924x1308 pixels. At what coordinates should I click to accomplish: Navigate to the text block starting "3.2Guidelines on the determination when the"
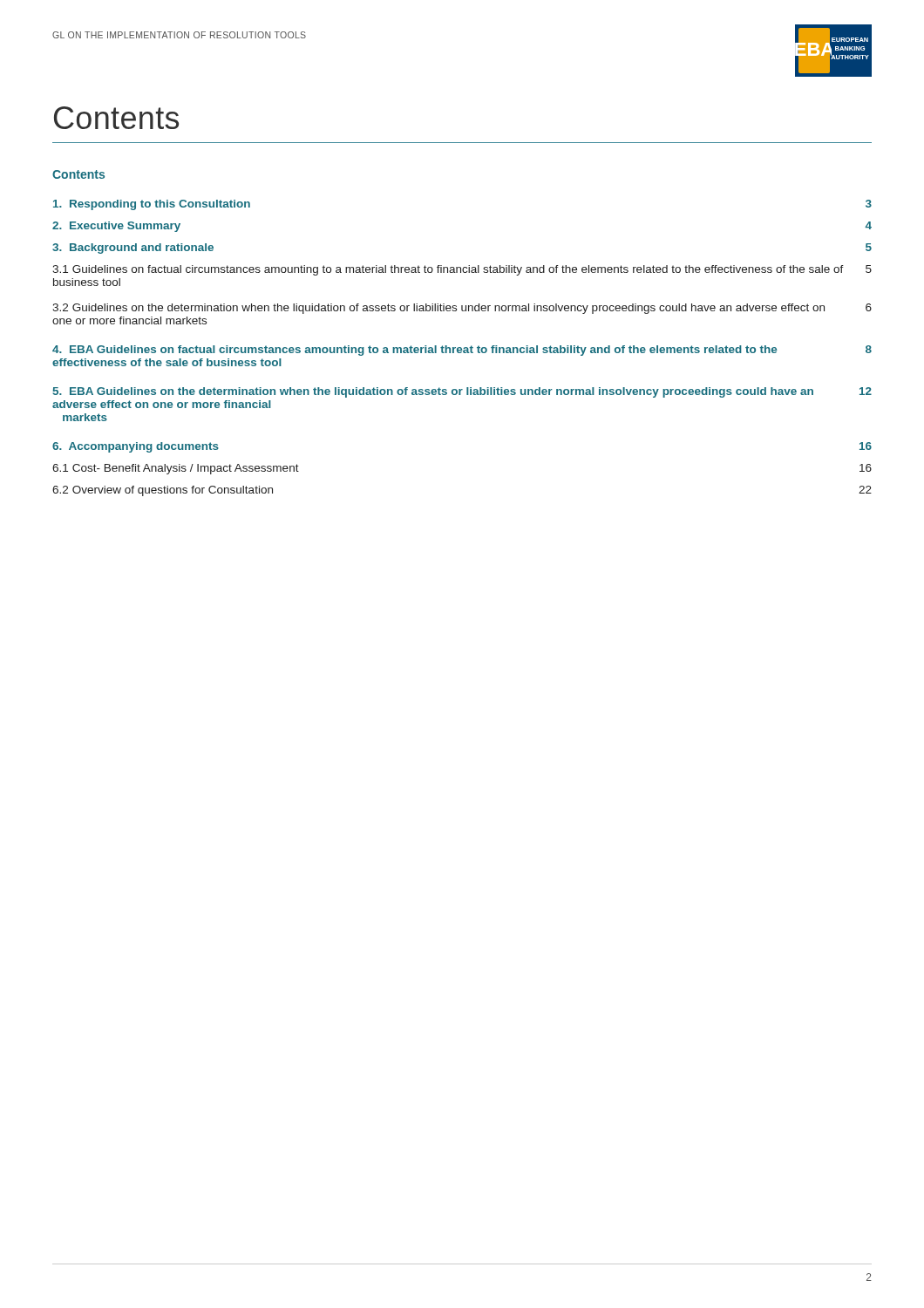[x=462, y=314]
